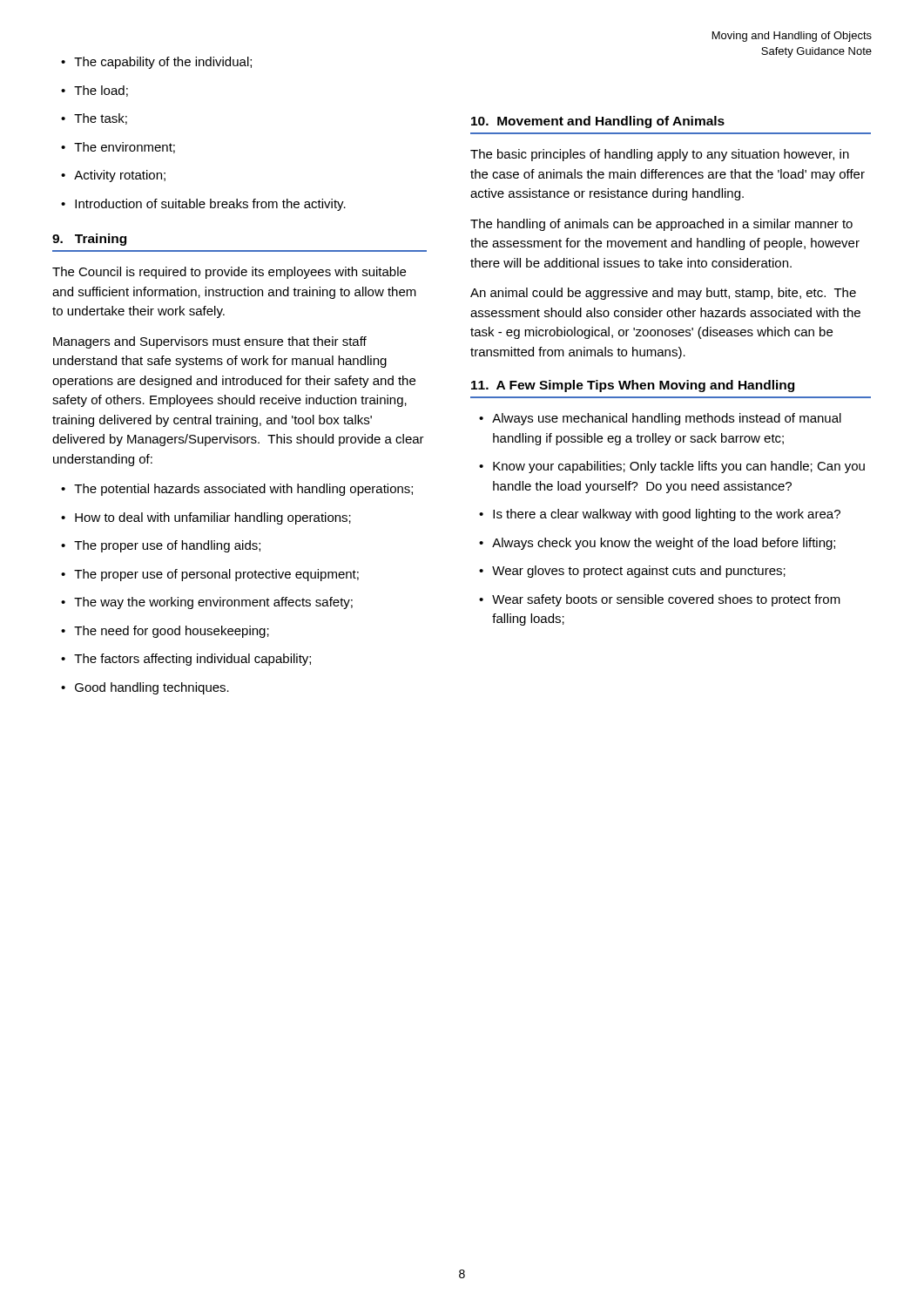Find the text starting "The factors affecting individual capability;"
The image size is (924, 1307).
click(250, 659)
